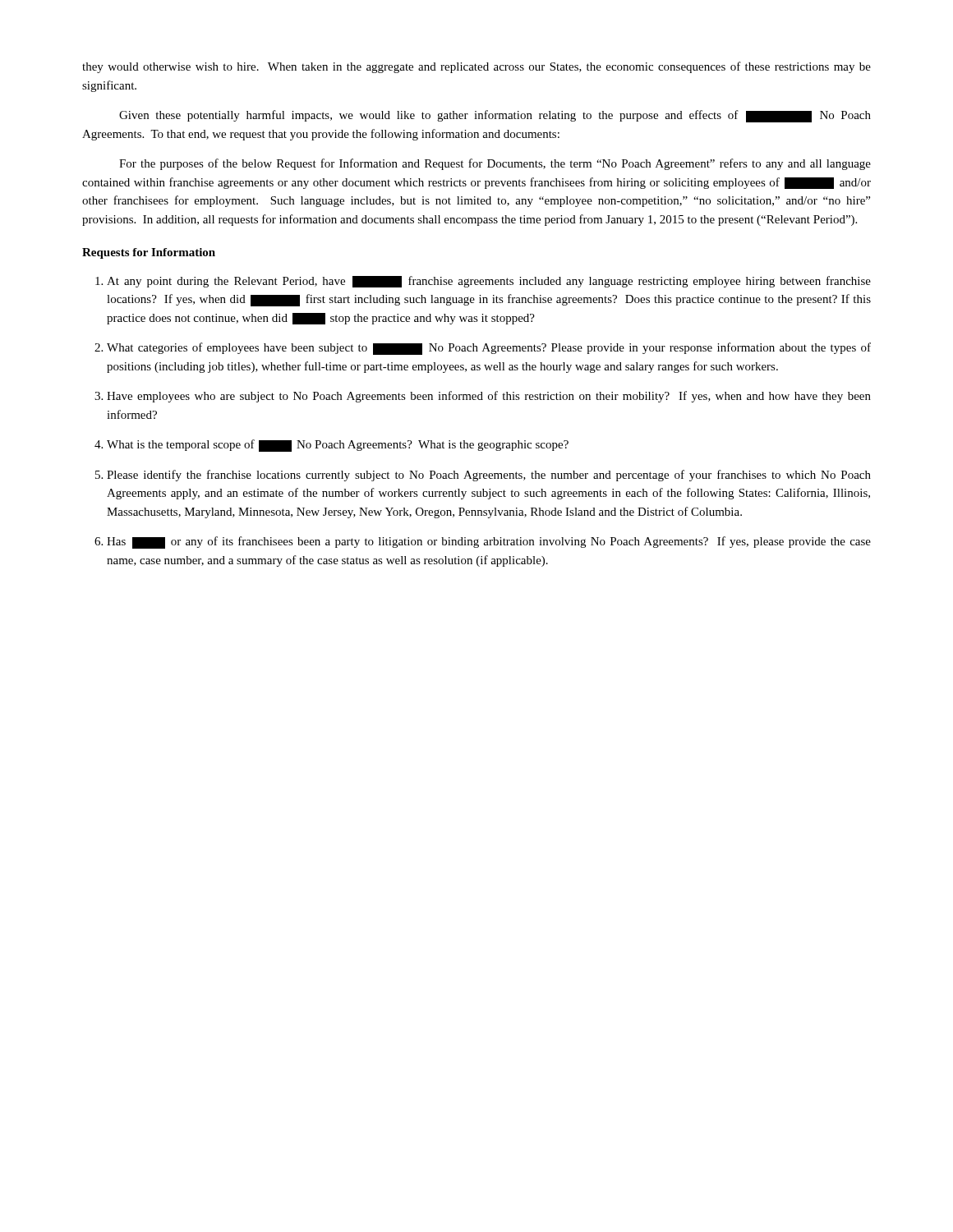Select the element starting "Given these potentially"
This screenshot has width=953, height=1232.
[476, 124]
